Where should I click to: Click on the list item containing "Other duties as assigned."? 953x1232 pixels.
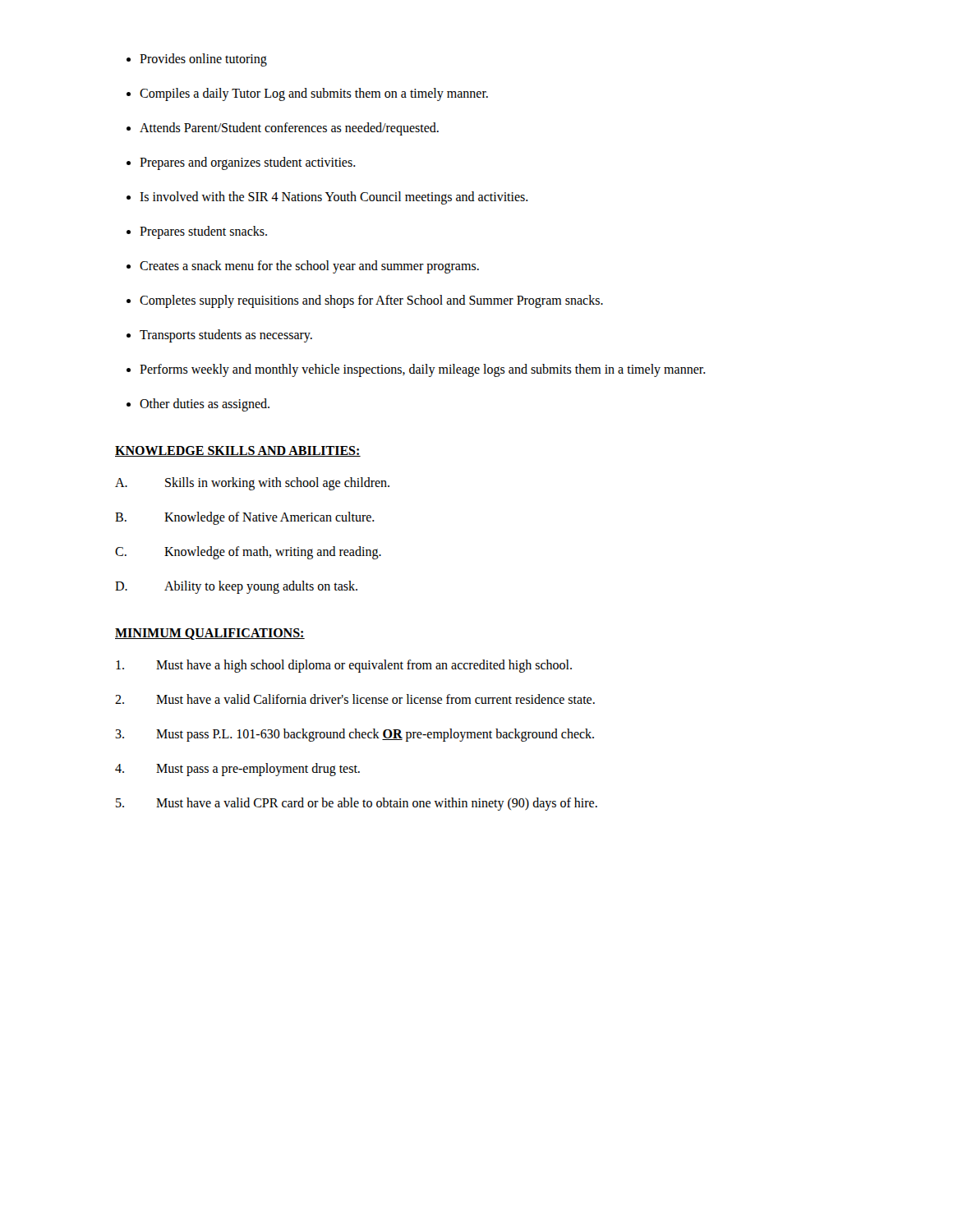205,405
